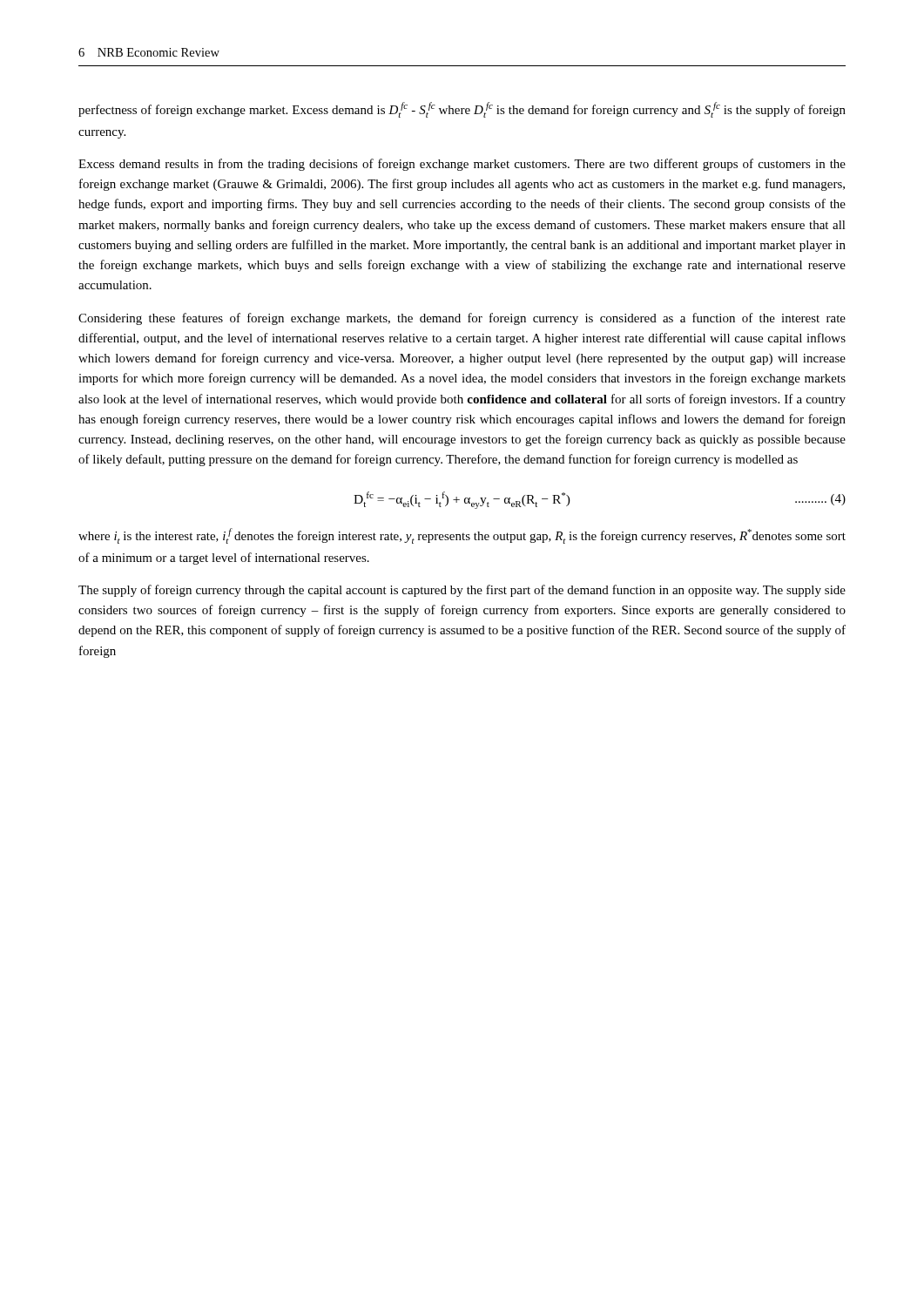
Task: Locate the block of text that opens with "Excess demand results in"
Action: coord(462,225)
